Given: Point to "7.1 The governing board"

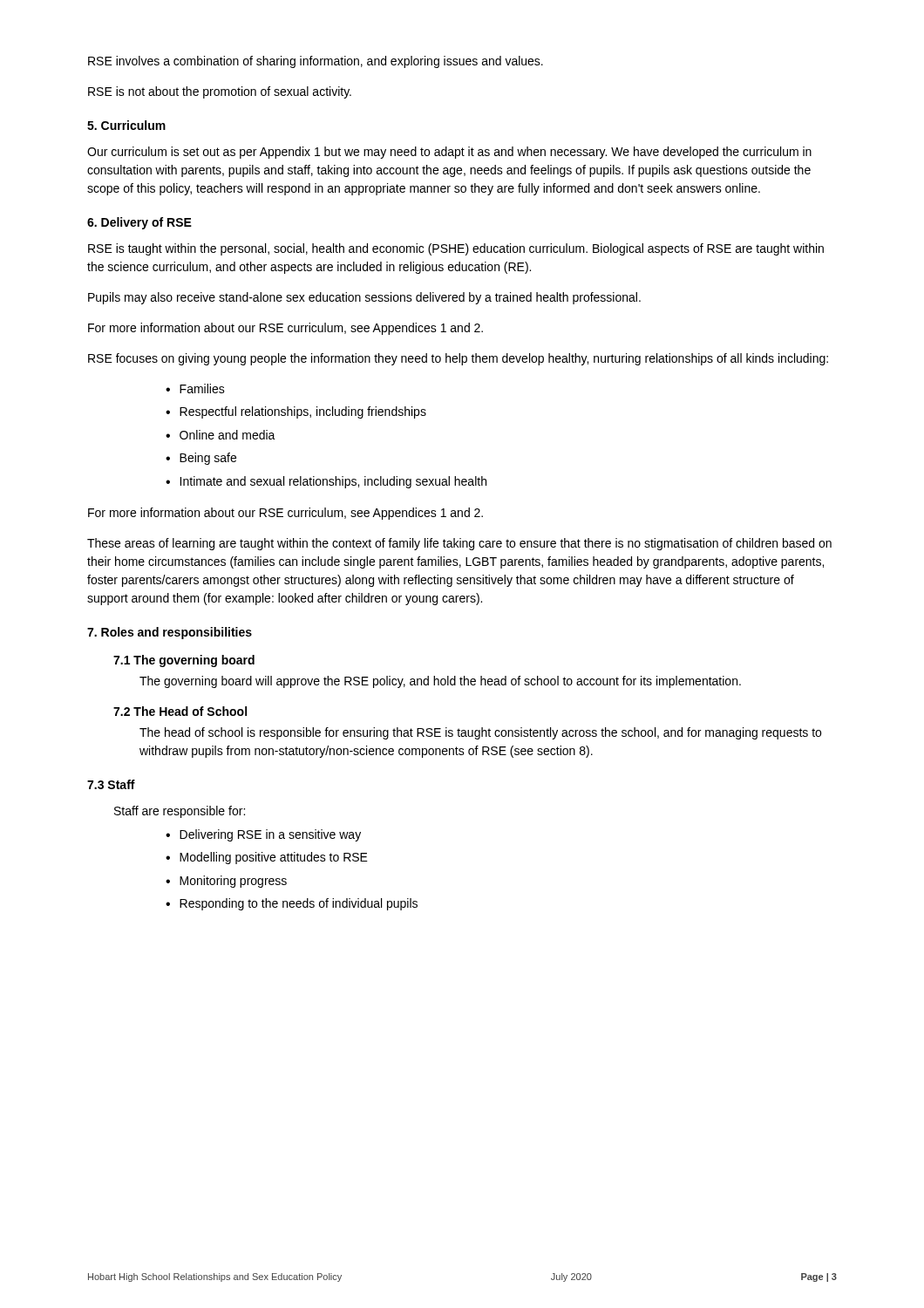Looking at the screenshot, I should pyautogui.click(x=184, y=660).
